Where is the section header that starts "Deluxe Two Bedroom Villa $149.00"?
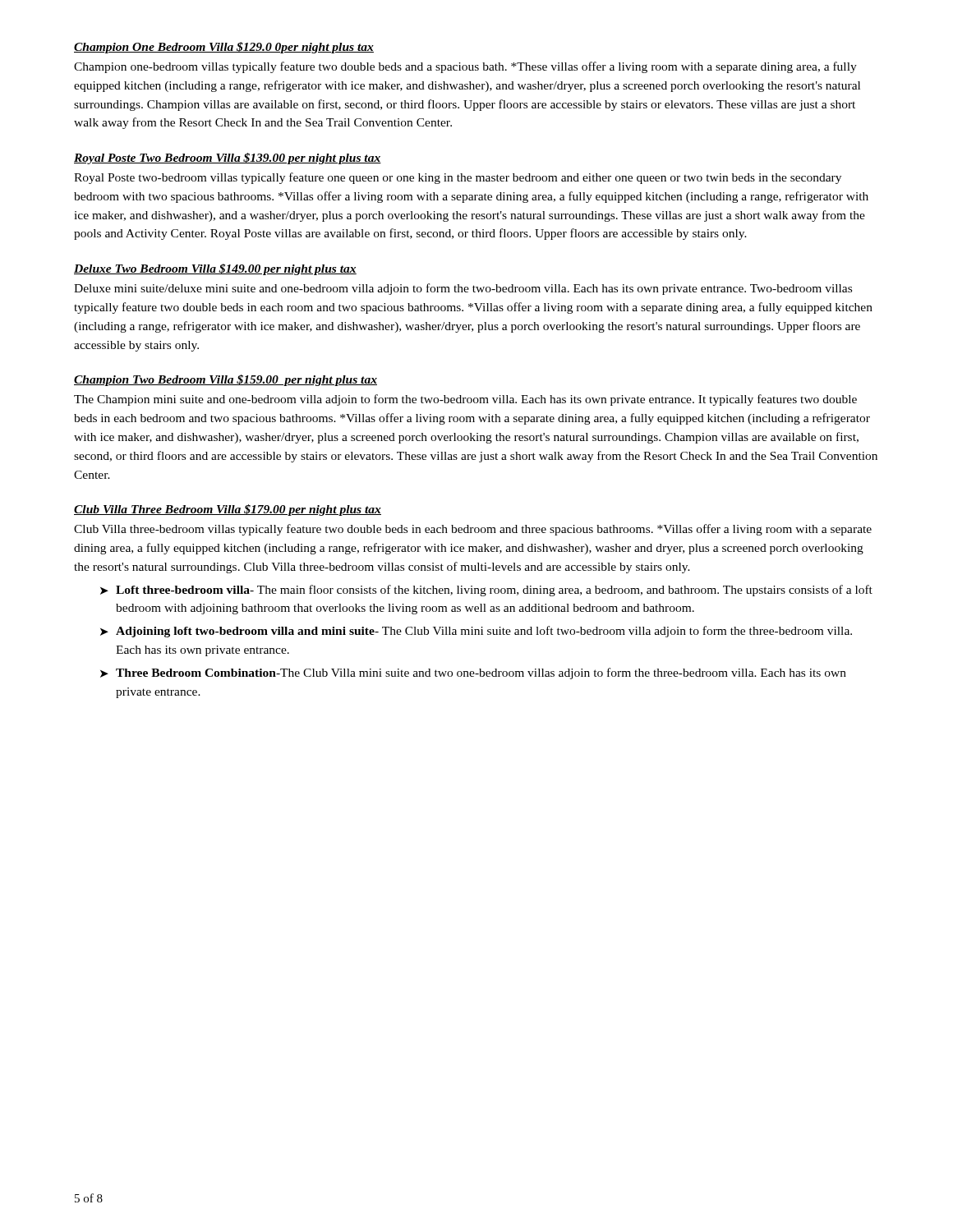Viewport: 953px width, 1232px height. [x=215, y=269]
